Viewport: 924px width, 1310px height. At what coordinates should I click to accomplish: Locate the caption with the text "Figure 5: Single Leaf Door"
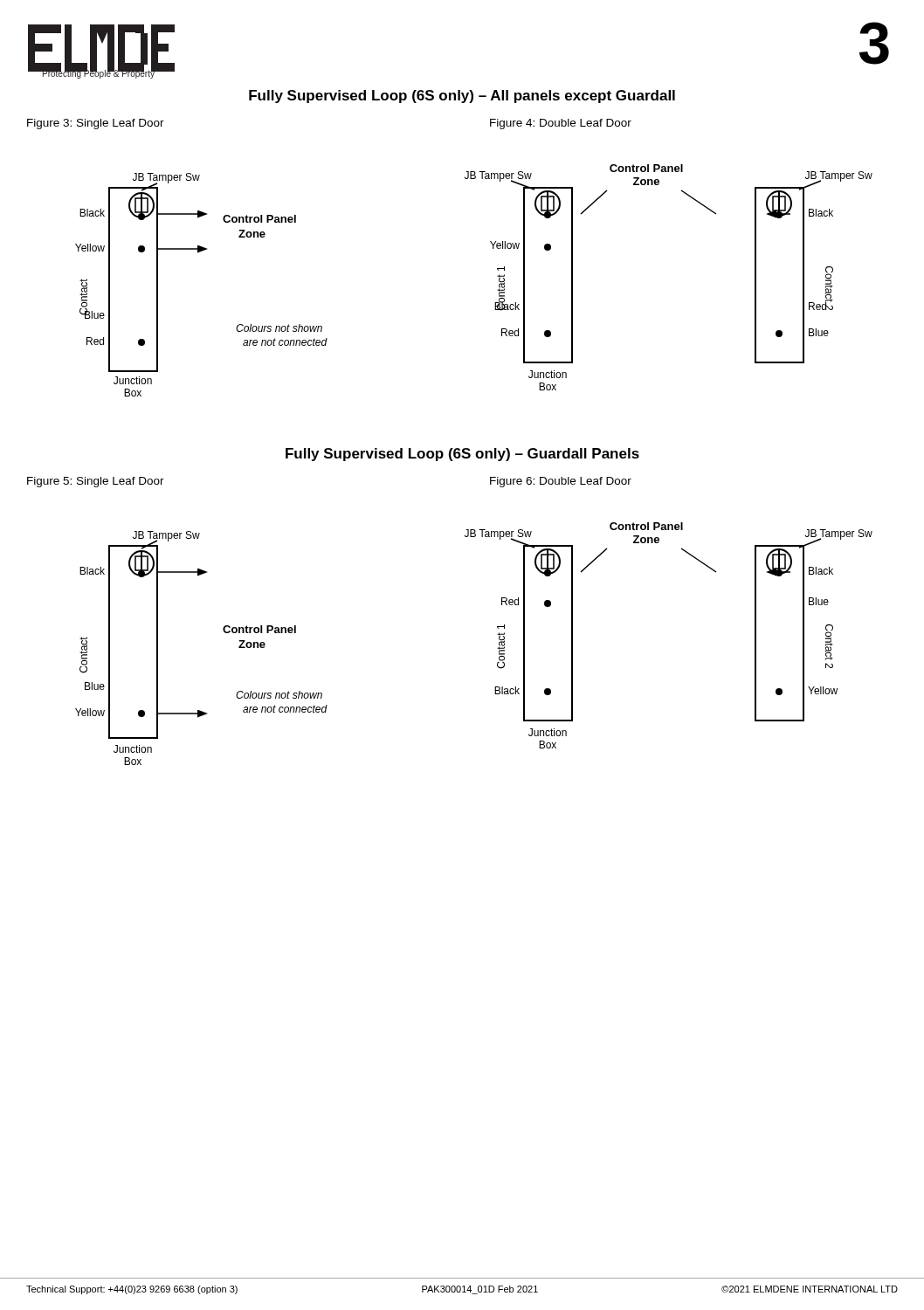click(x=95, y=481)
